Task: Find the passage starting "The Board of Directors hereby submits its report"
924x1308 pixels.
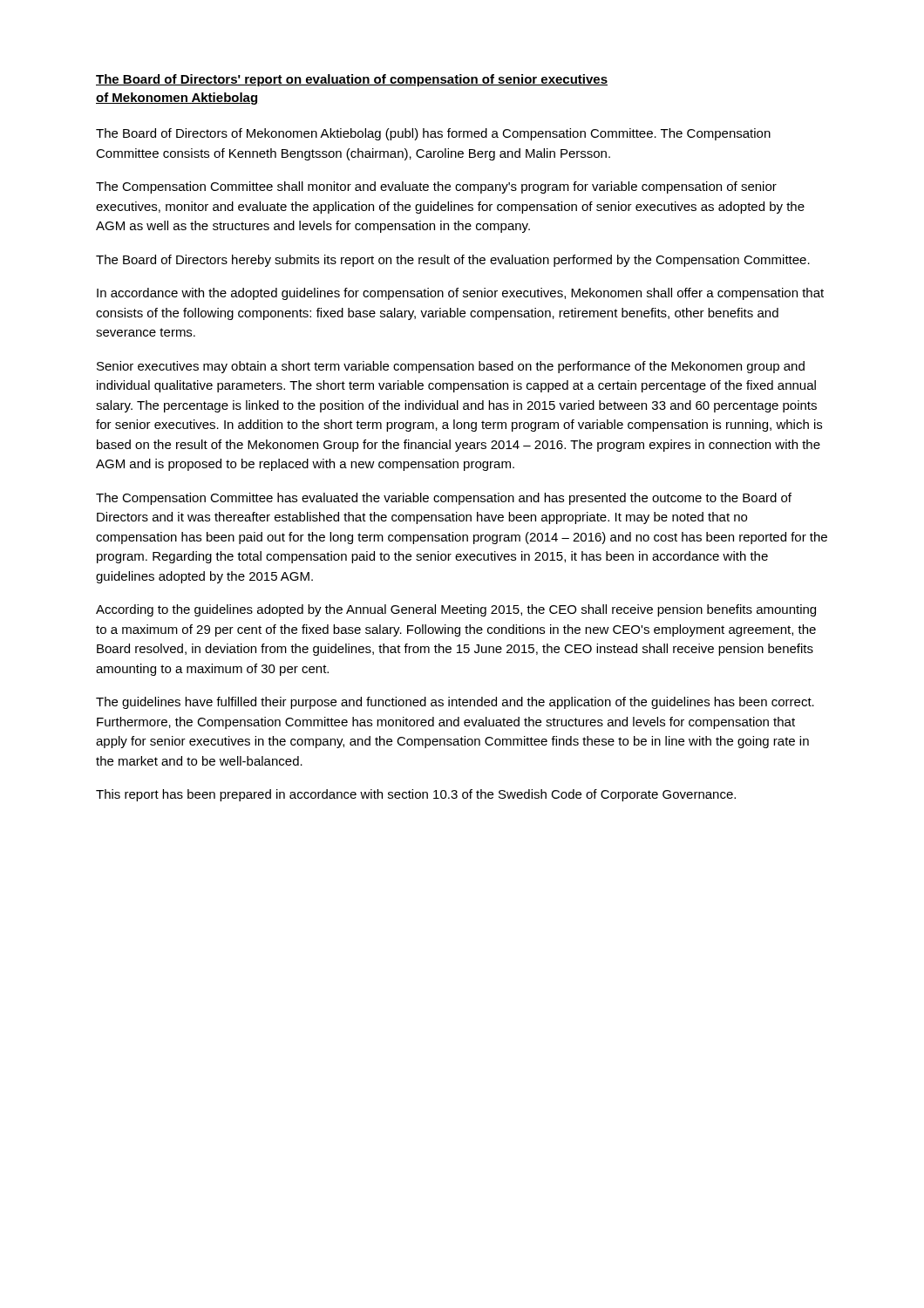Action: coord(453,259)
